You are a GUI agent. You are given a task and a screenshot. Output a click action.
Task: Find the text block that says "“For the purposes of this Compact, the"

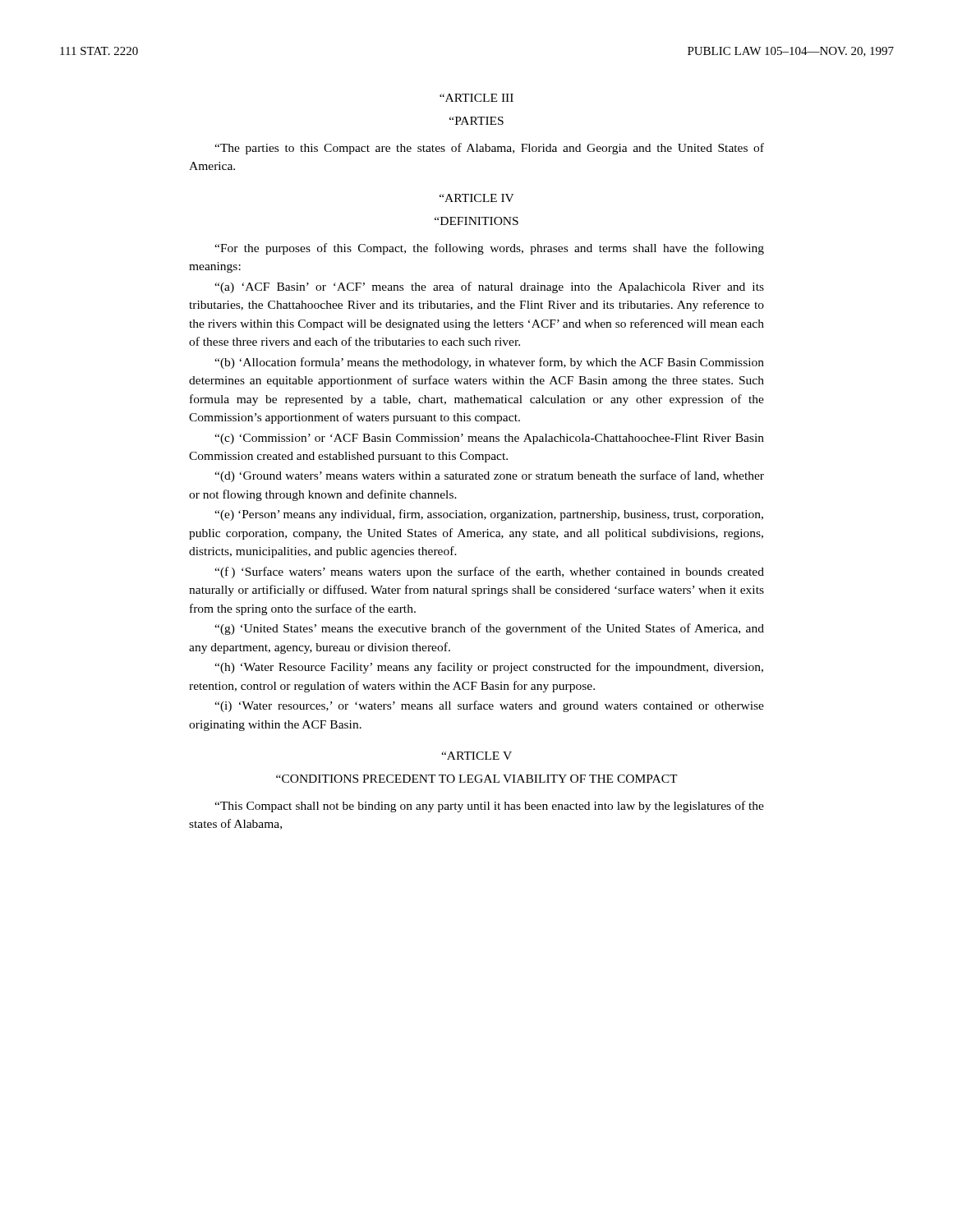click(x=476, y=257)
